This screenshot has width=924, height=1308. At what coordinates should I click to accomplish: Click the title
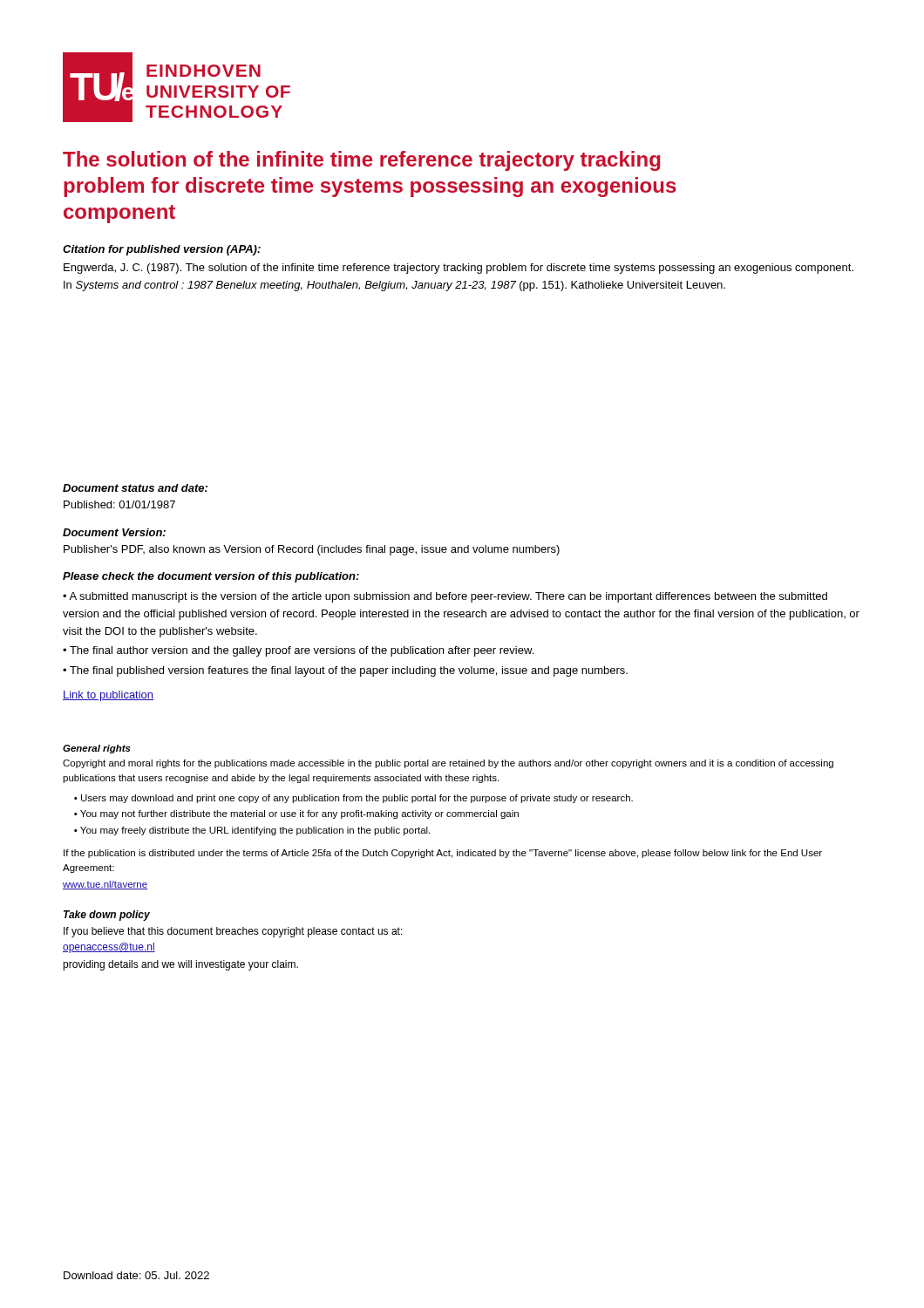pos(370,185)
